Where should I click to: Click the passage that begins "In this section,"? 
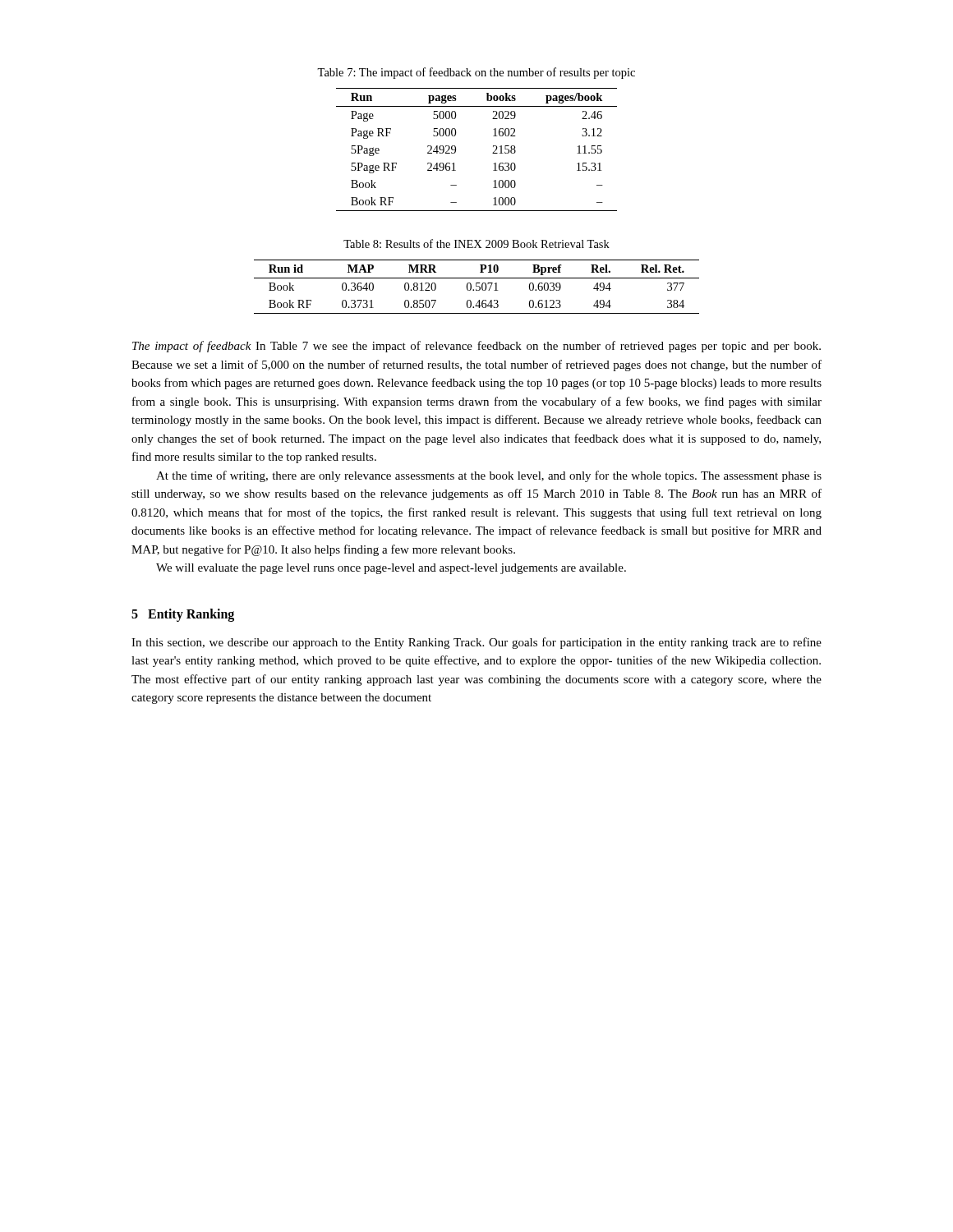click(x=476, y=670)
